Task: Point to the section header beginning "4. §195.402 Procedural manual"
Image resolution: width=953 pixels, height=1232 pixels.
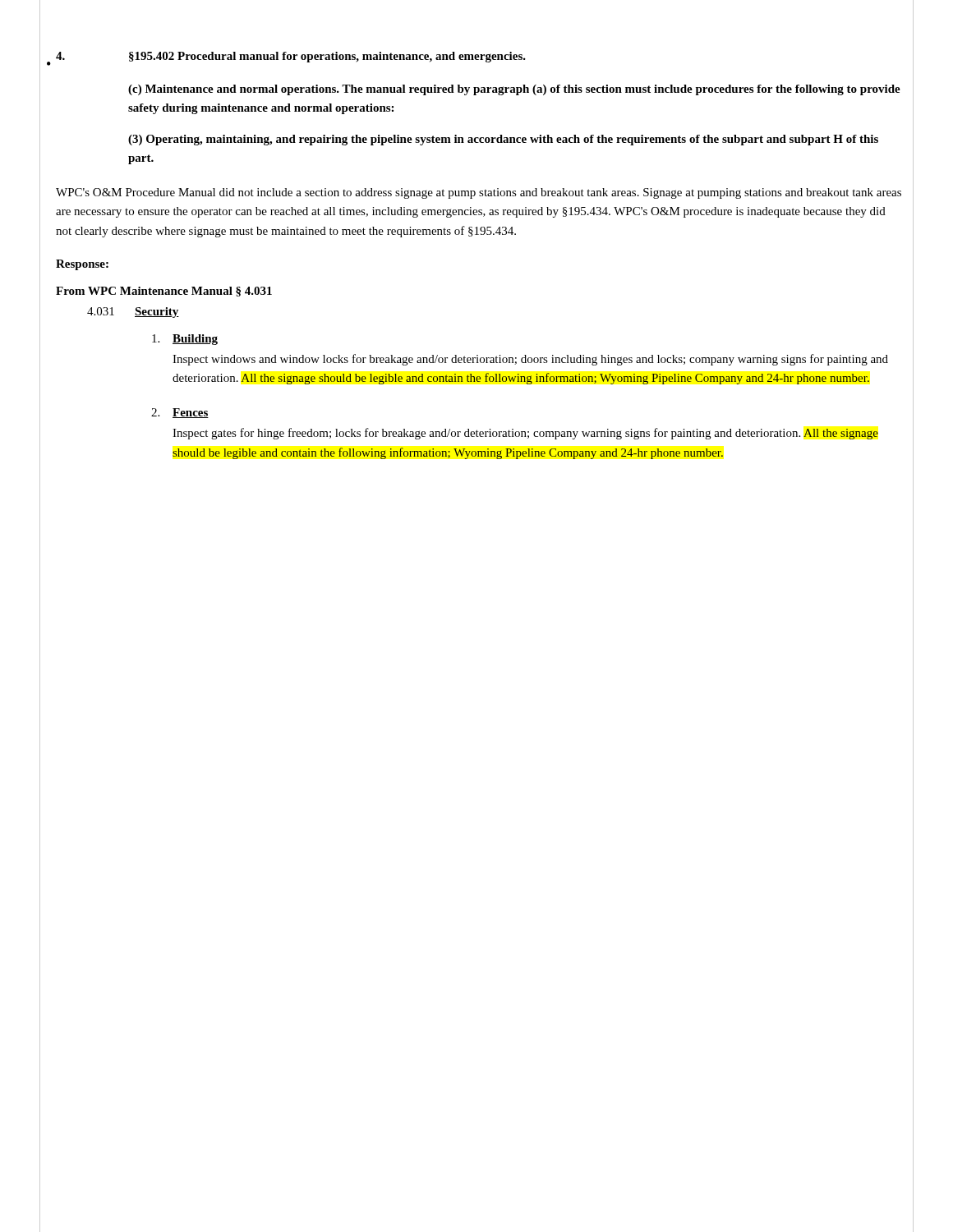Action: [291, 56]
